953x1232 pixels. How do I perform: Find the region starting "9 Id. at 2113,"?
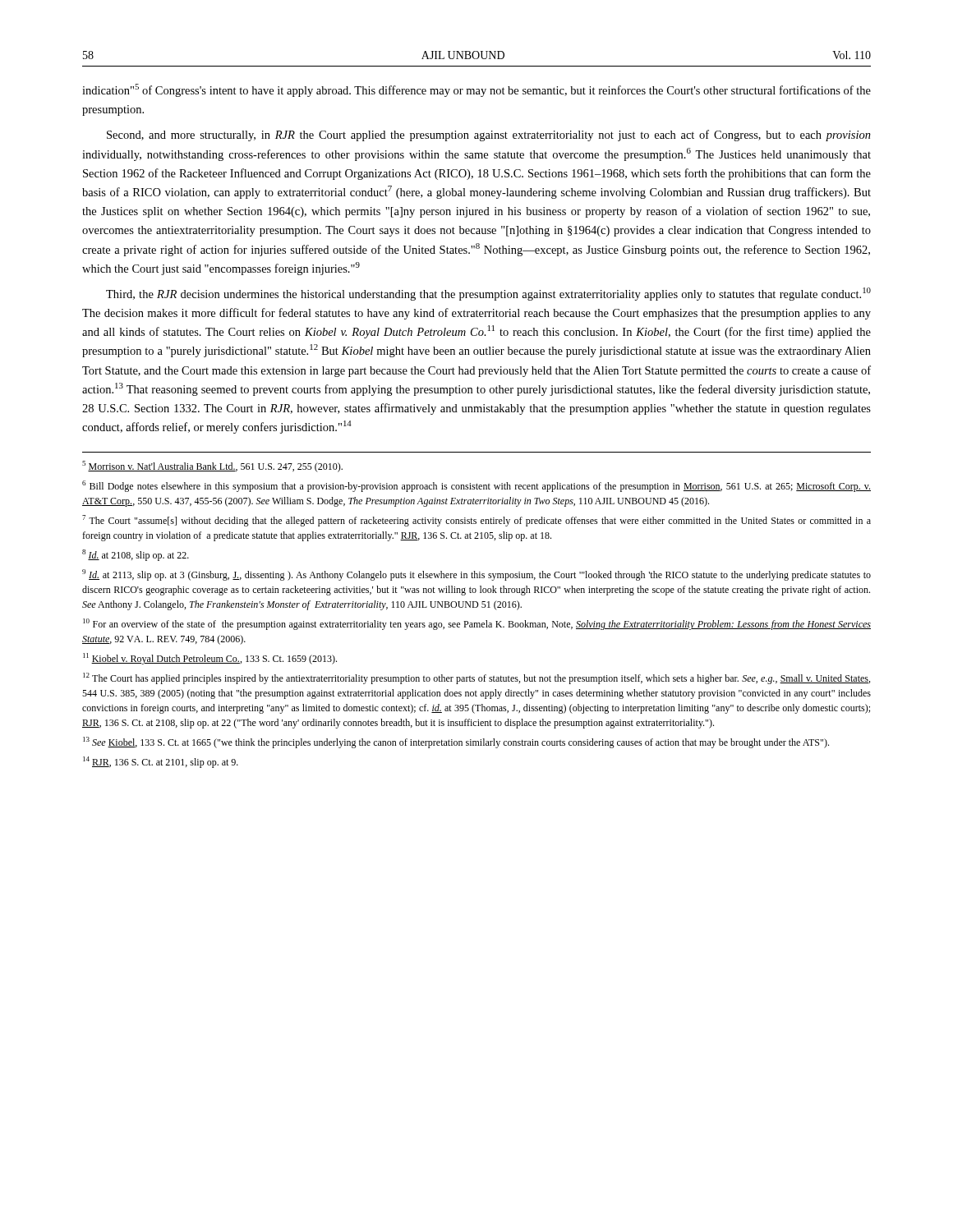476,589
